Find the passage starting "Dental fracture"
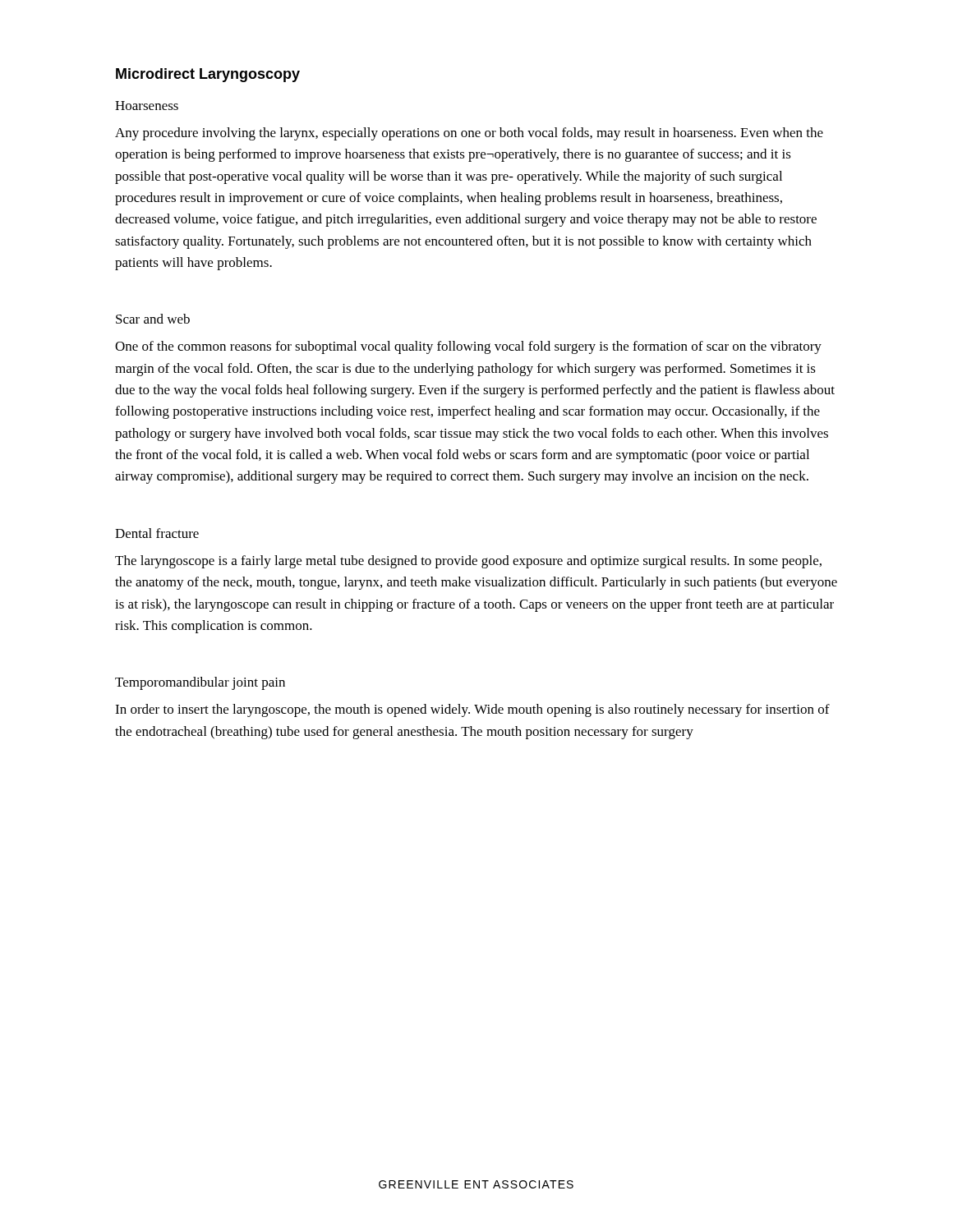 click(x=157, y=533)
